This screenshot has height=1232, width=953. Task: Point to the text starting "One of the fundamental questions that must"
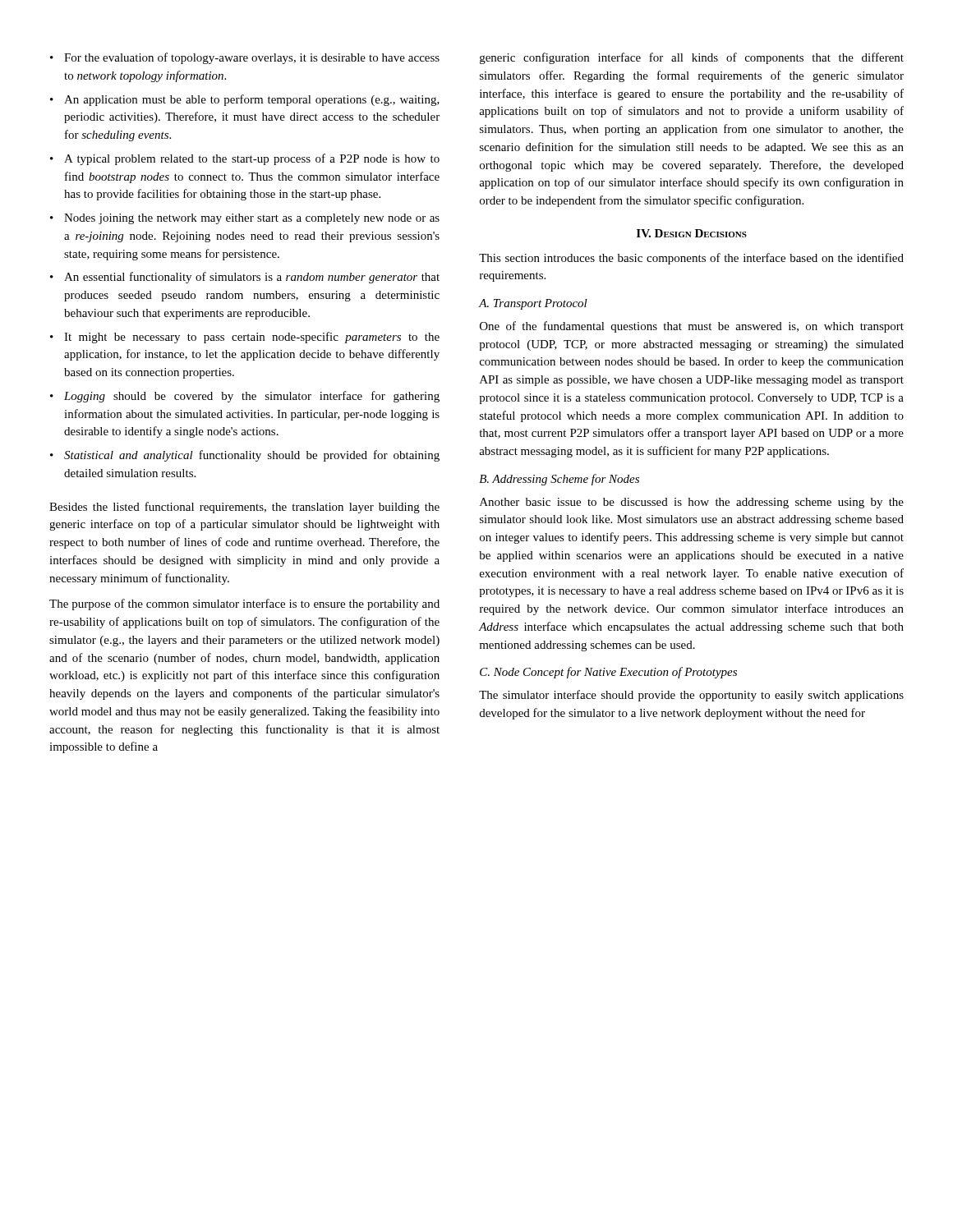[691, 389]
